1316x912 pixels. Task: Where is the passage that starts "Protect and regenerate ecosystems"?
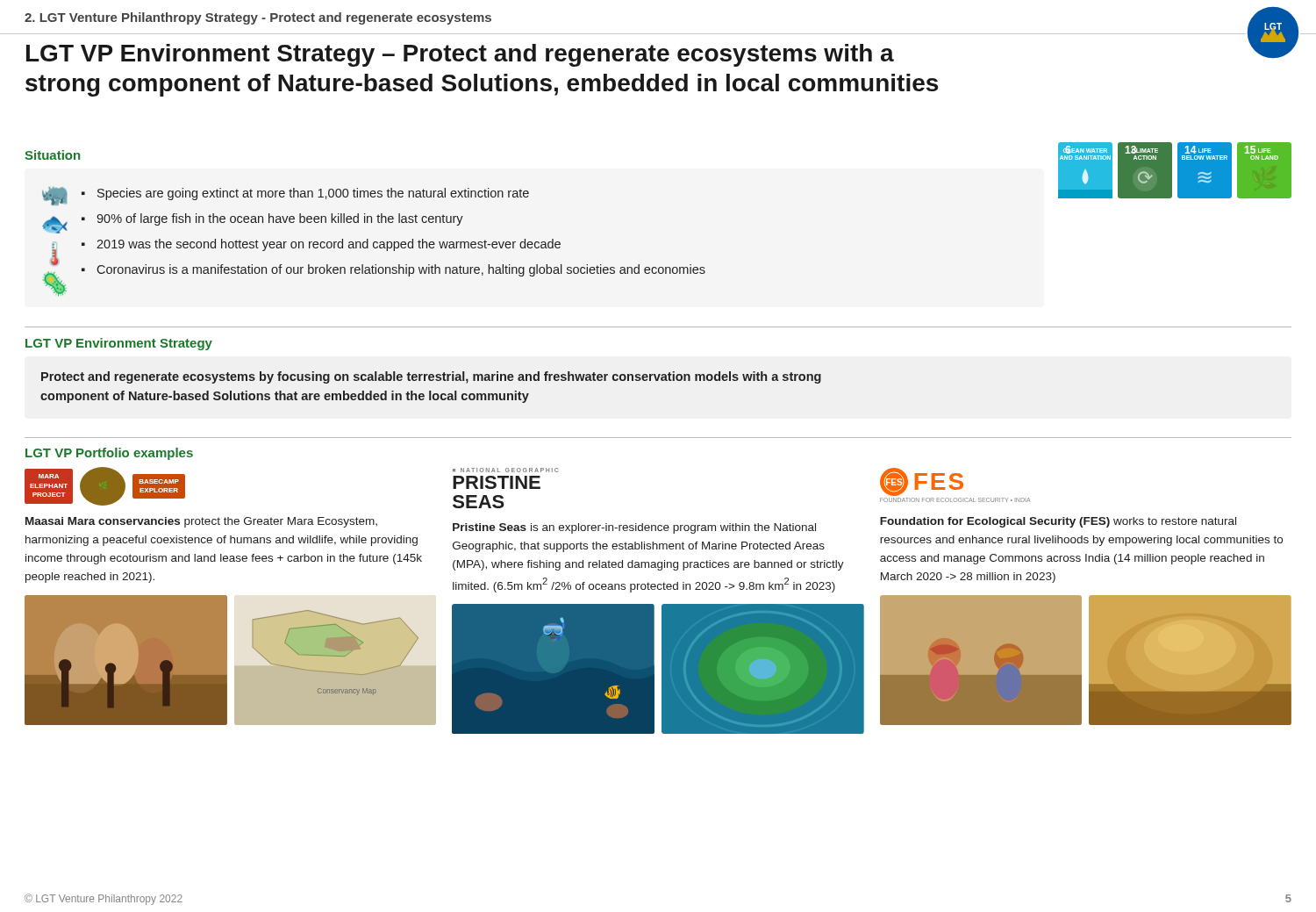coord(431,386)
